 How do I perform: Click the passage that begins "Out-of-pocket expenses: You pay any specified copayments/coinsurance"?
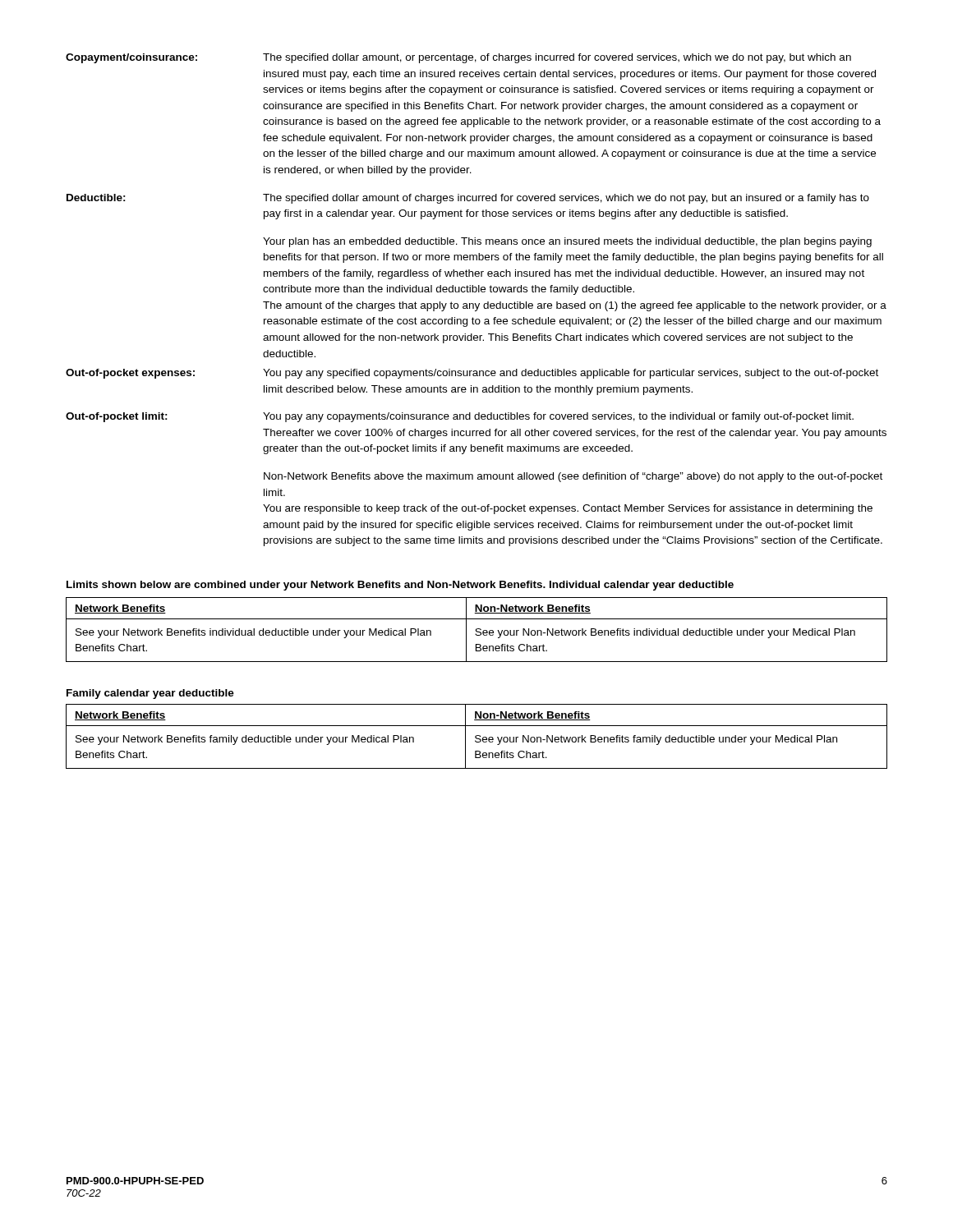476,381
